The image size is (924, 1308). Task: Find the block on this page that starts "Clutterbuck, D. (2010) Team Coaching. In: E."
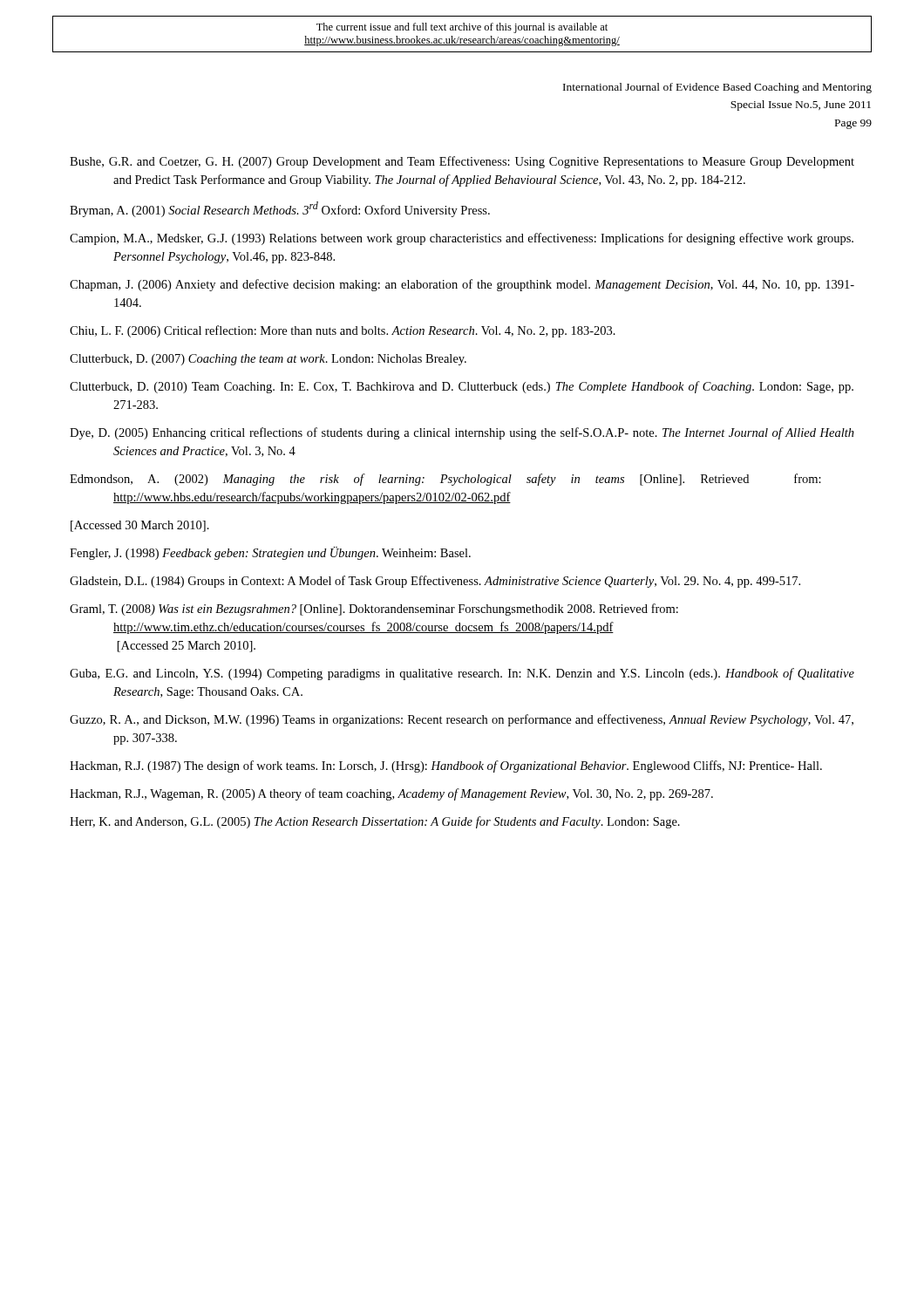[462, 395]
